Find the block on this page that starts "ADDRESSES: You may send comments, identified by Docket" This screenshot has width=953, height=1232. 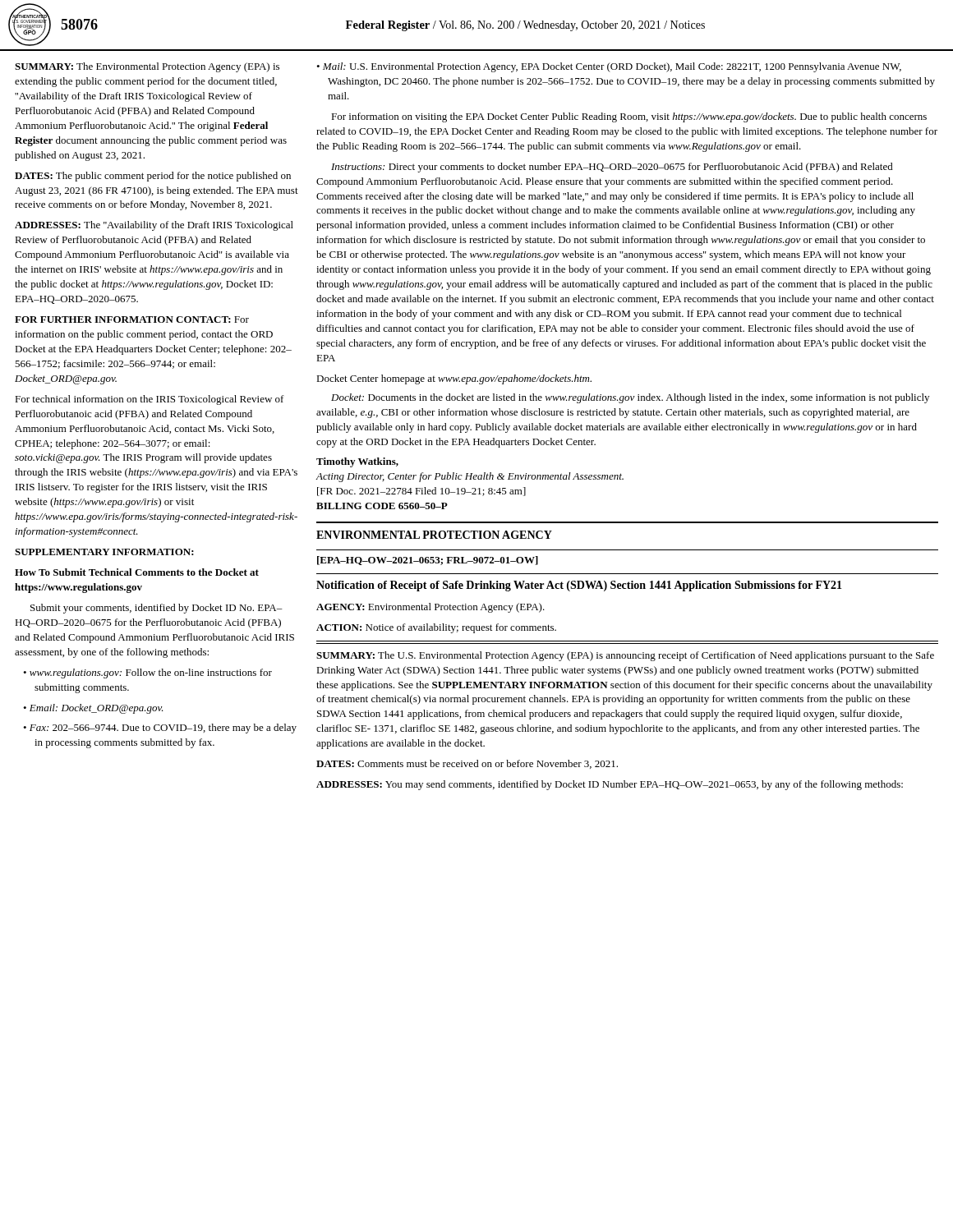click(627, 784)
